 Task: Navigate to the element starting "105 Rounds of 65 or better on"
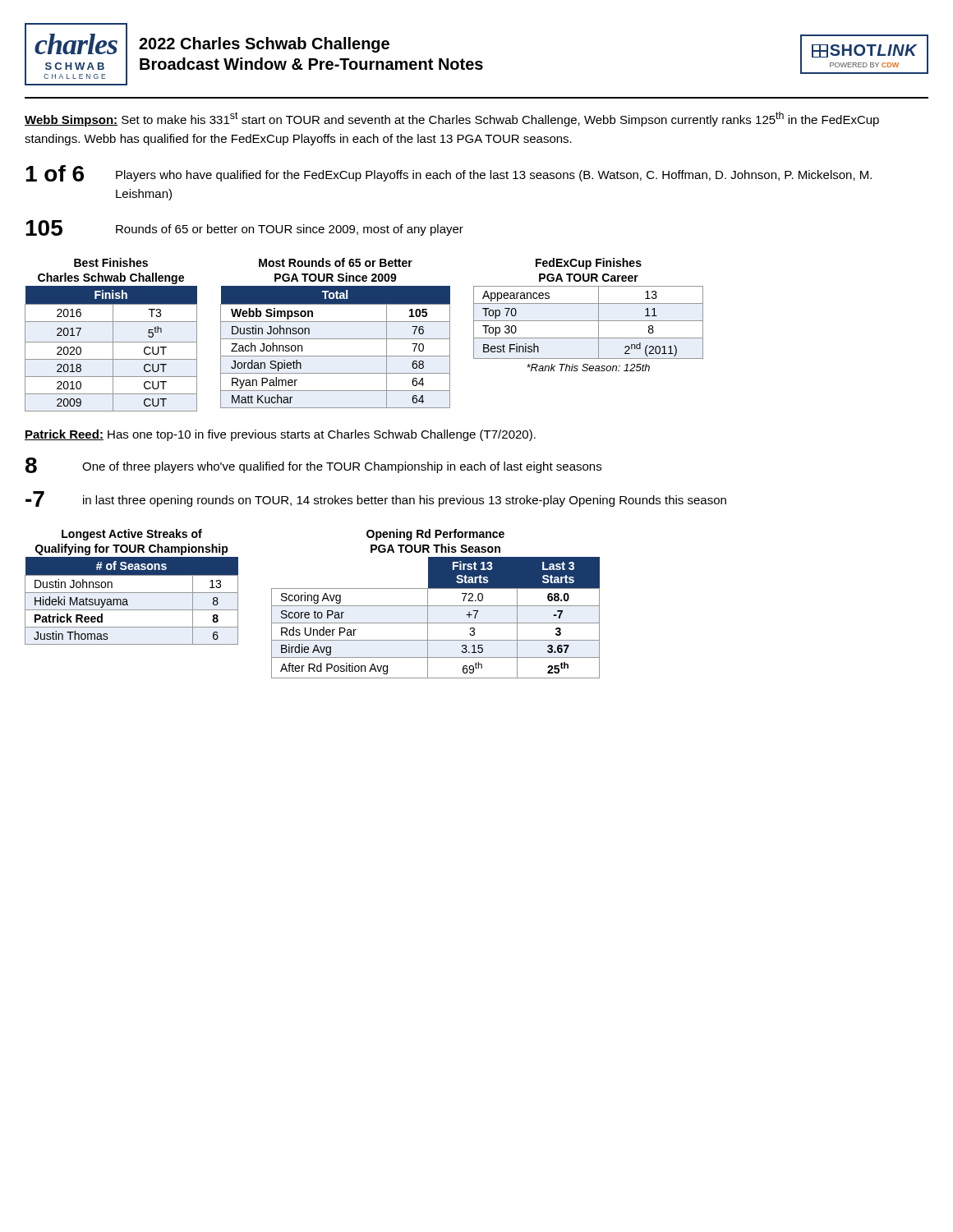point(244,228)
